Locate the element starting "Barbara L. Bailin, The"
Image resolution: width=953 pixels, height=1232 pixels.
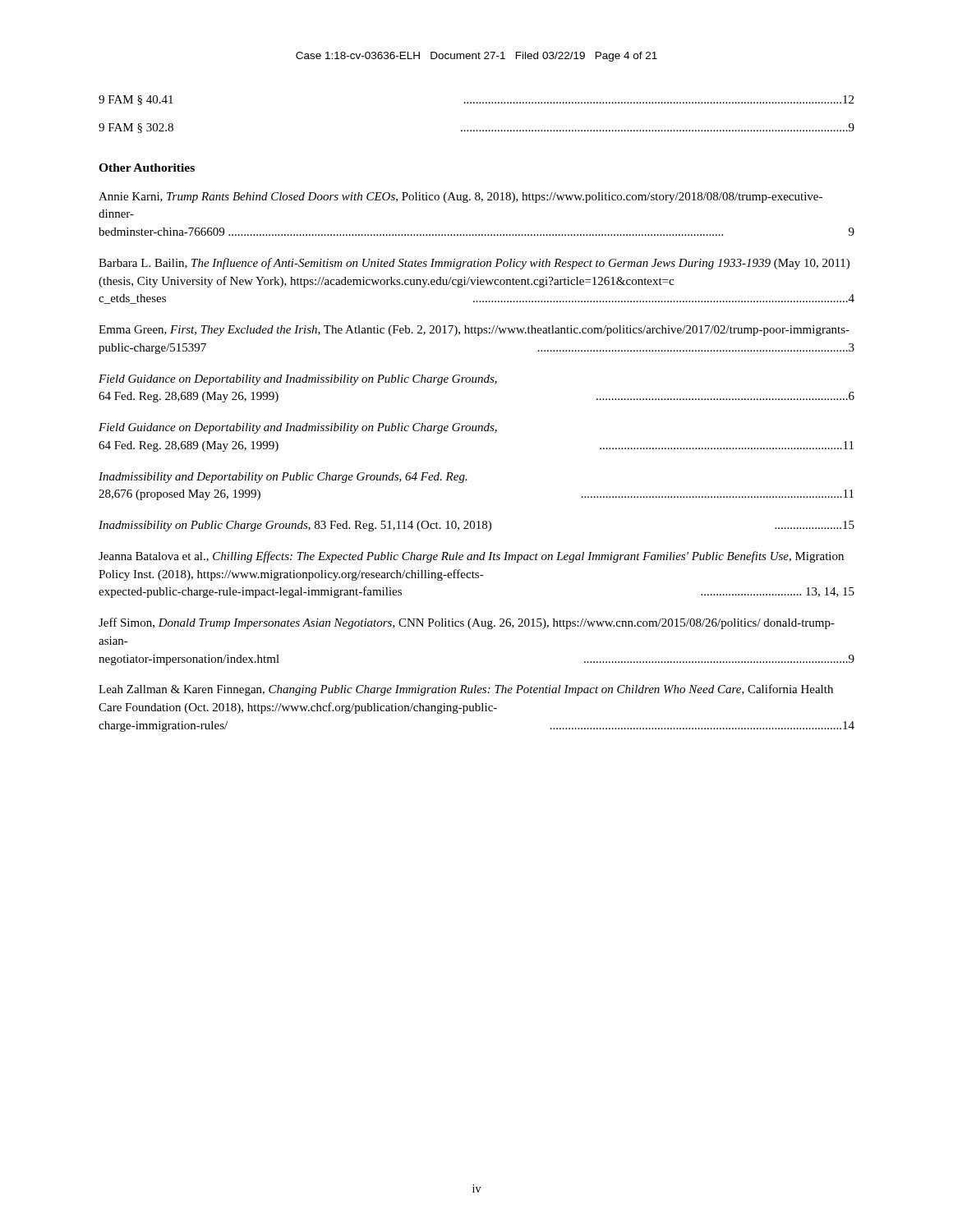pyautogui.click(x=476, y=281)
